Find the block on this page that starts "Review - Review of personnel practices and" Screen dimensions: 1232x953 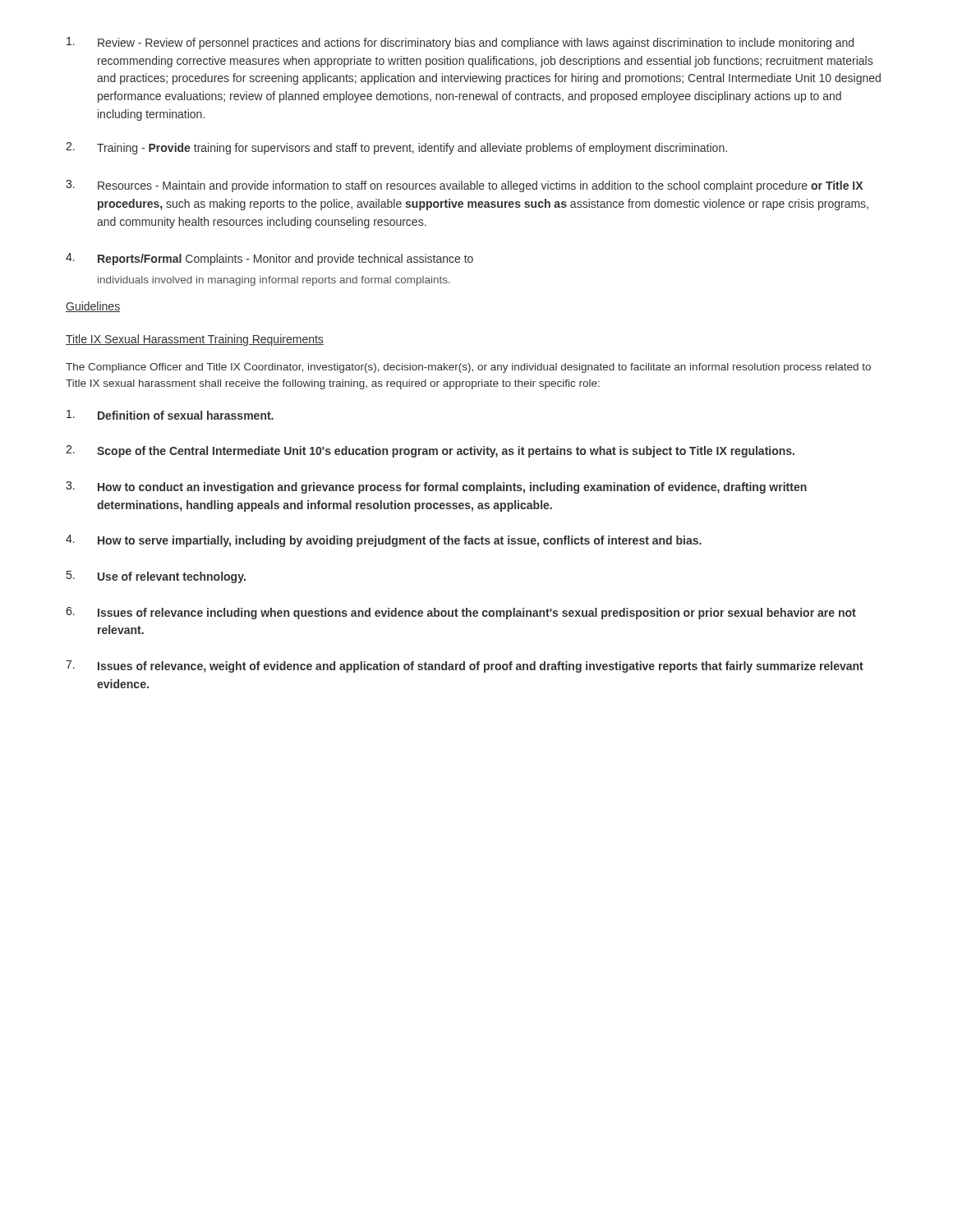click(x=476, y=79)
